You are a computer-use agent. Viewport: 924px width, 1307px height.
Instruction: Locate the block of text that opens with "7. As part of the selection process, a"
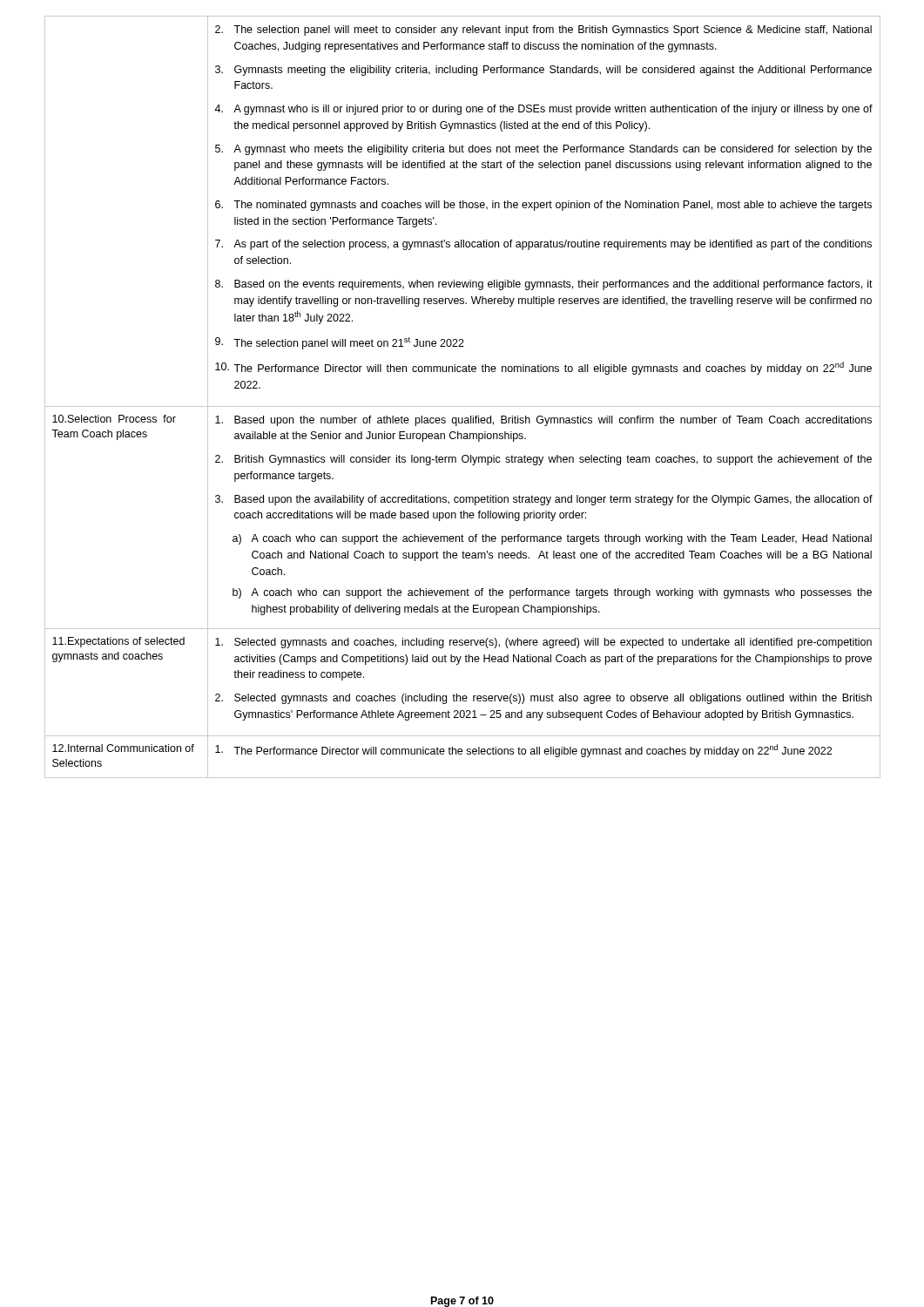coord(543,253)
